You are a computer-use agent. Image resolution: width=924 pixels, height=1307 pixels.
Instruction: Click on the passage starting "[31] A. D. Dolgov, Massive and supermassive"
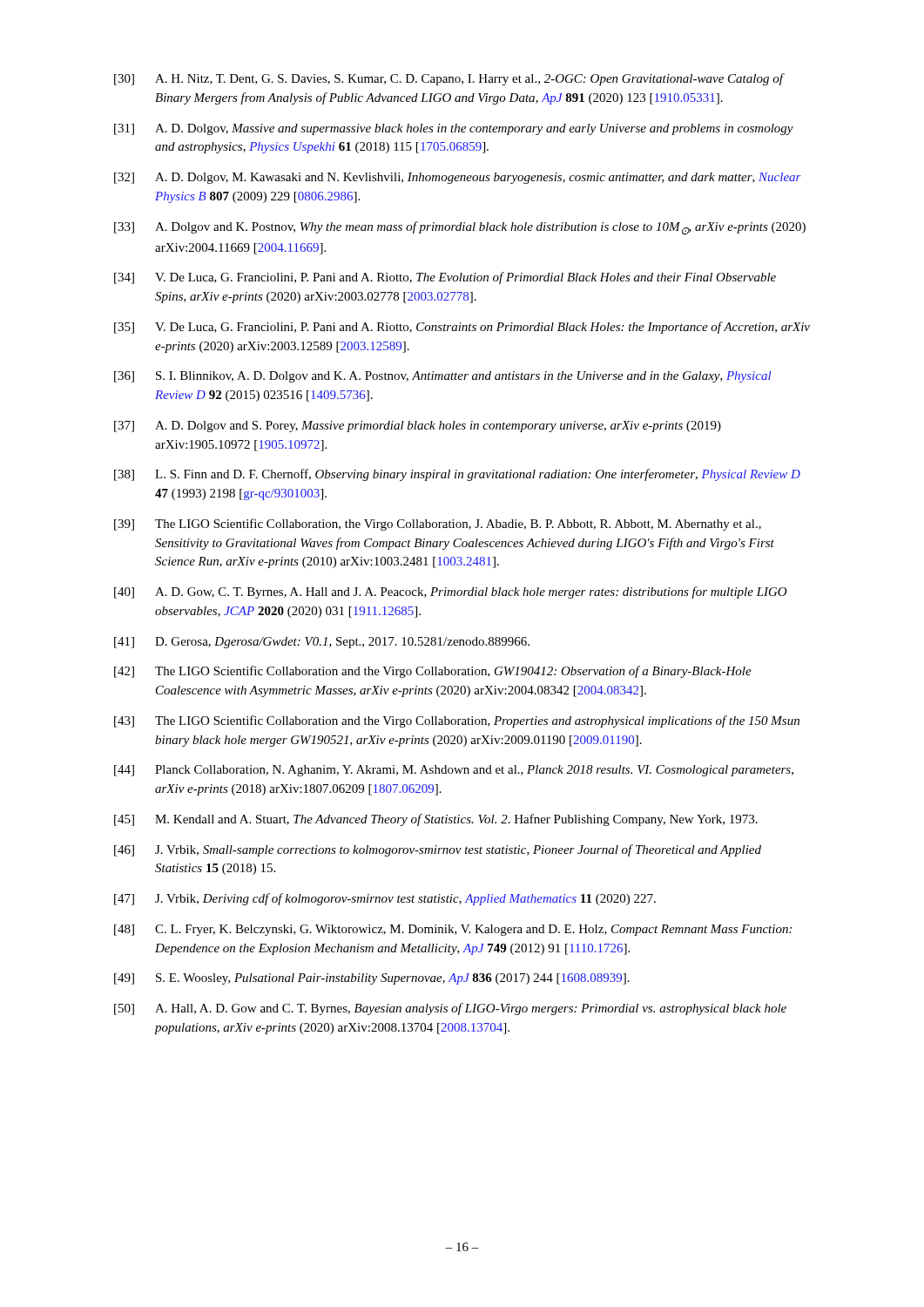pyautogui.click(x=462, y=138)
